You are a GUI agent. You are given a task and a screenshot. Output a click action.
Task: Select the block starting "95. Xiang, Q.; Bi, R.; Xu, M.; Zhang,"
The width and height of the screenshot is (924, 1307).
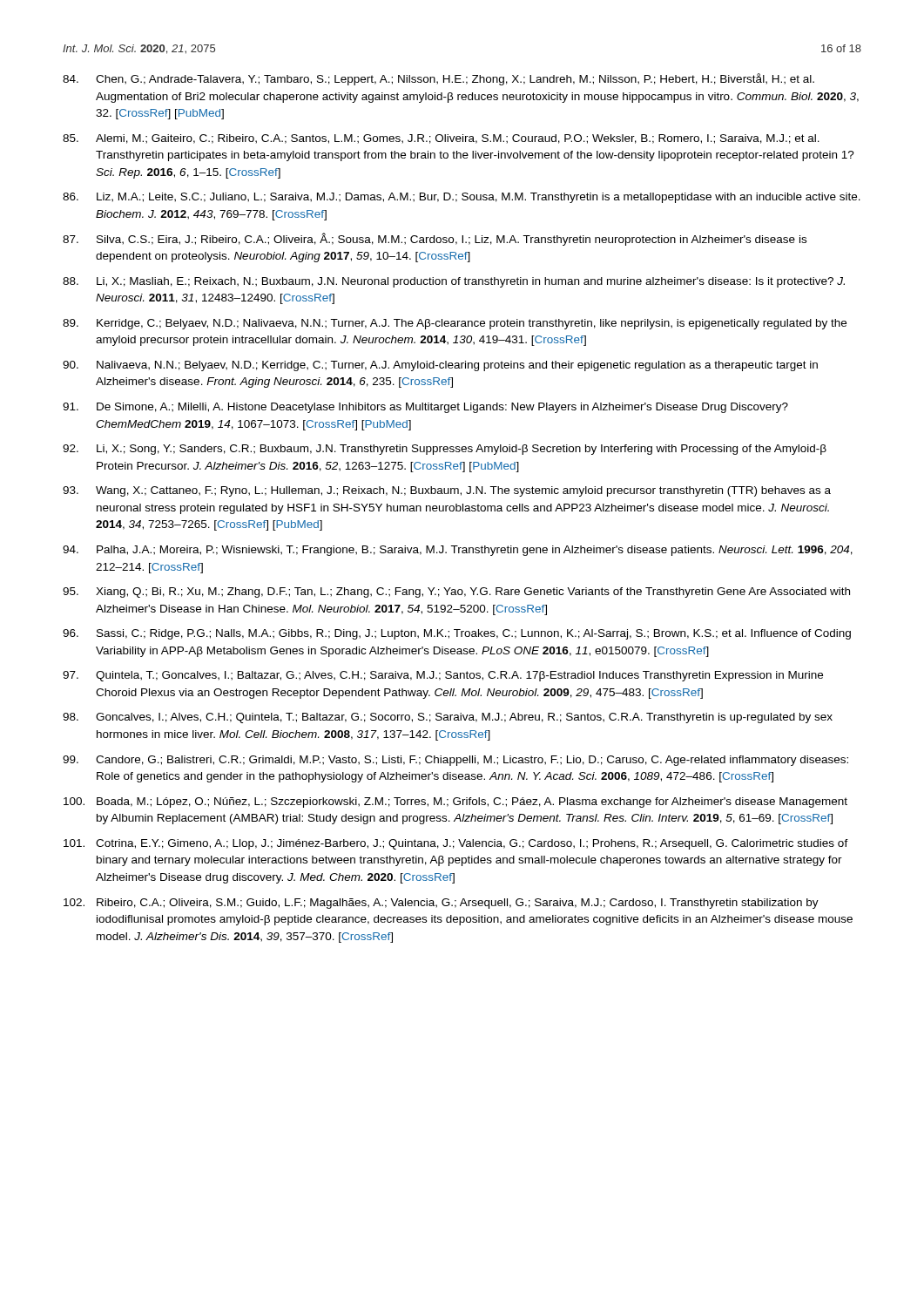click(x=462, y=600)
